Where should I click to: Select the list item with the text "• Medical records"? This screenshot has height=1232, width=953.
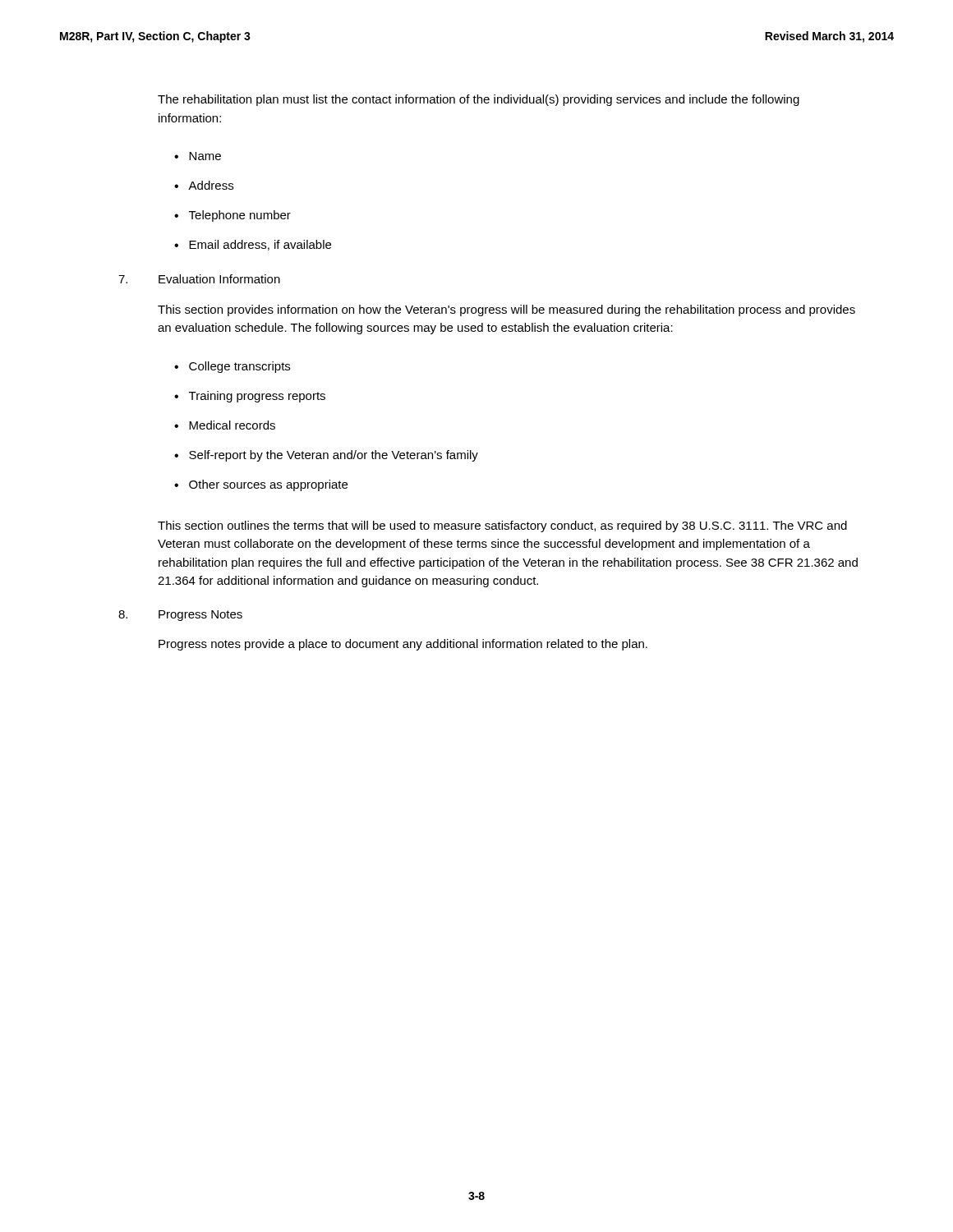tap(225, 426)
